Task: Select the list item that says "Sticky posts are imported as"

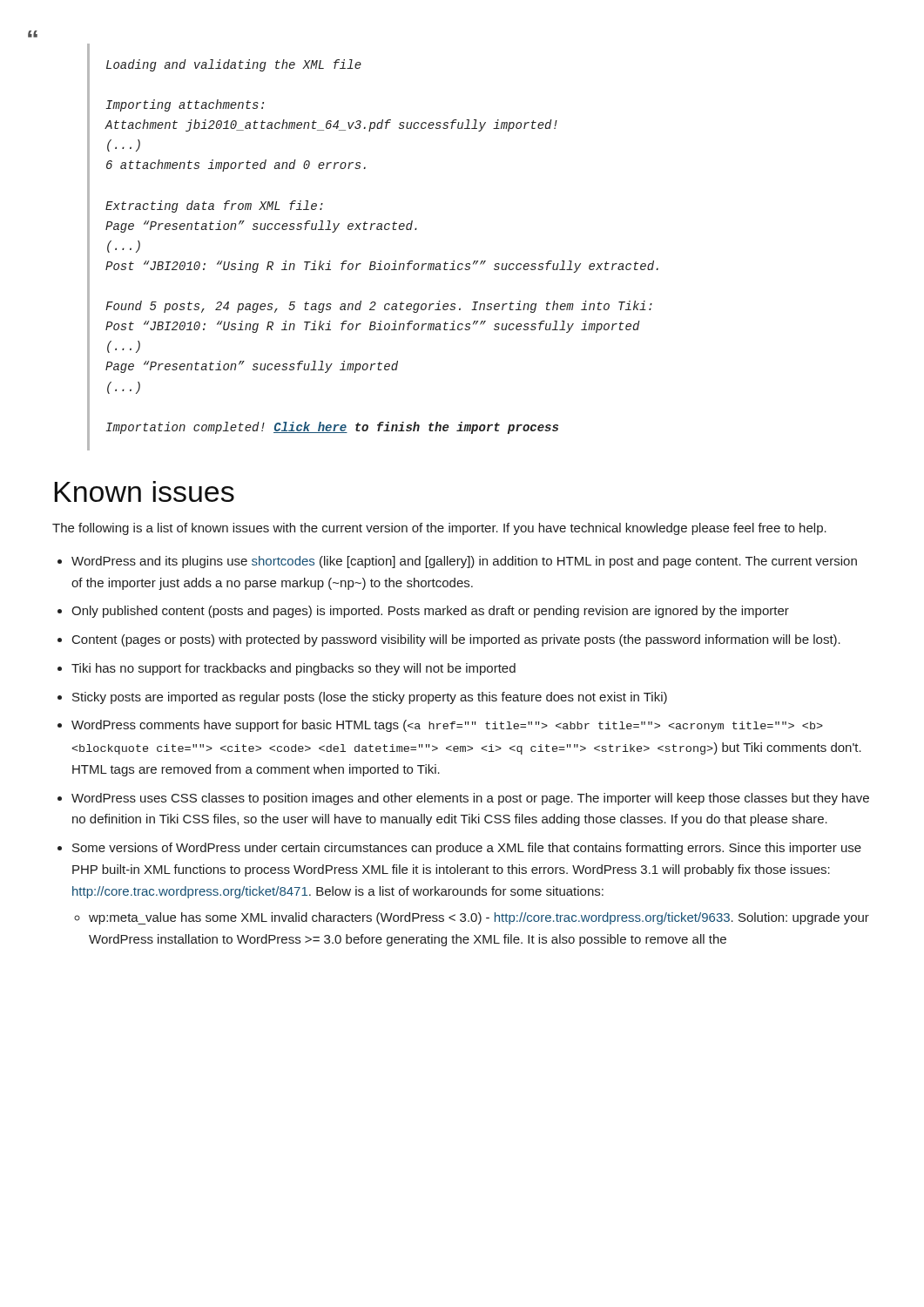Action: click(369, 696)
